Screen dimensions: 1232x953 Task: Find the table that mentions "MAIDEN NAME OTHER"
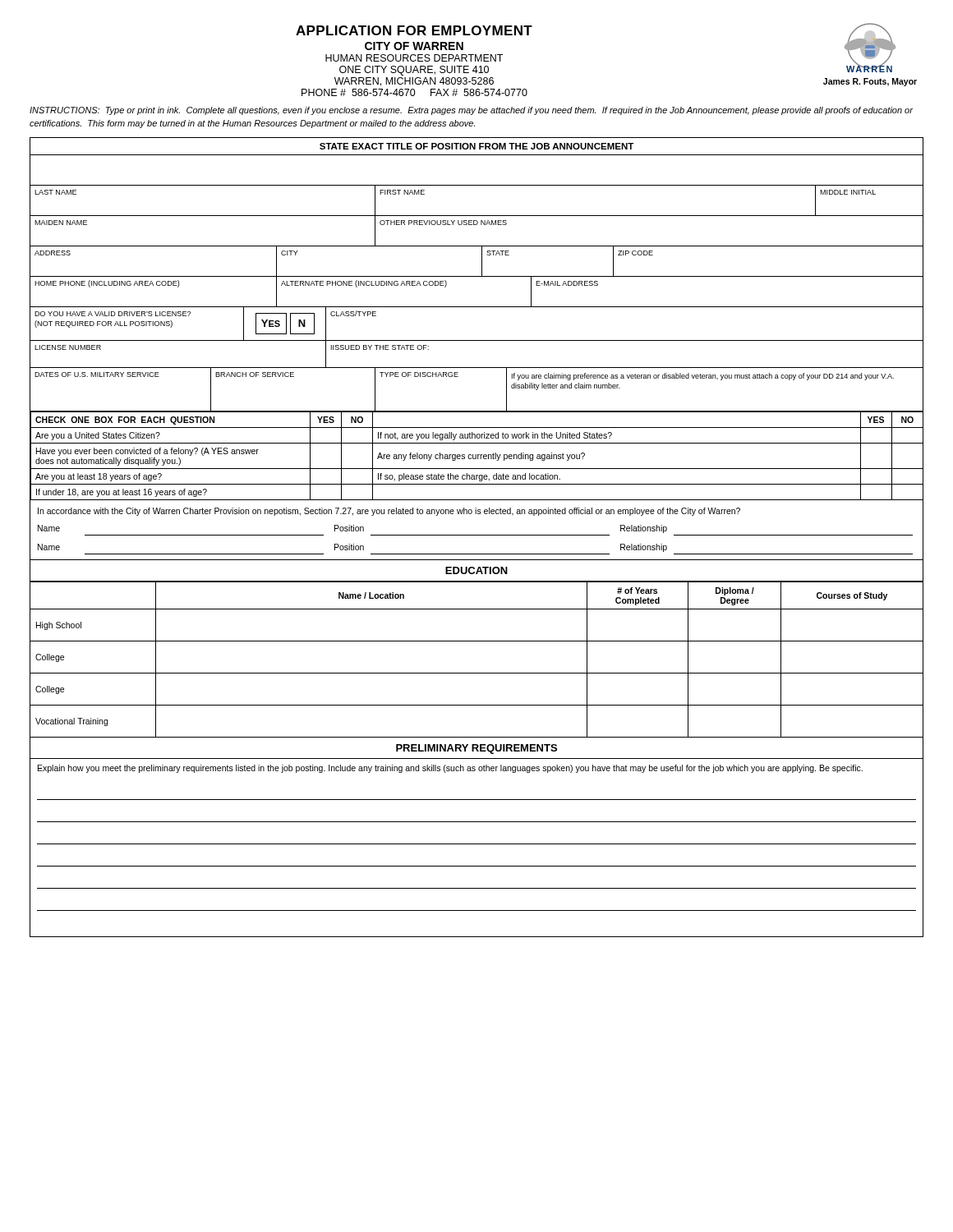point(476,231)
